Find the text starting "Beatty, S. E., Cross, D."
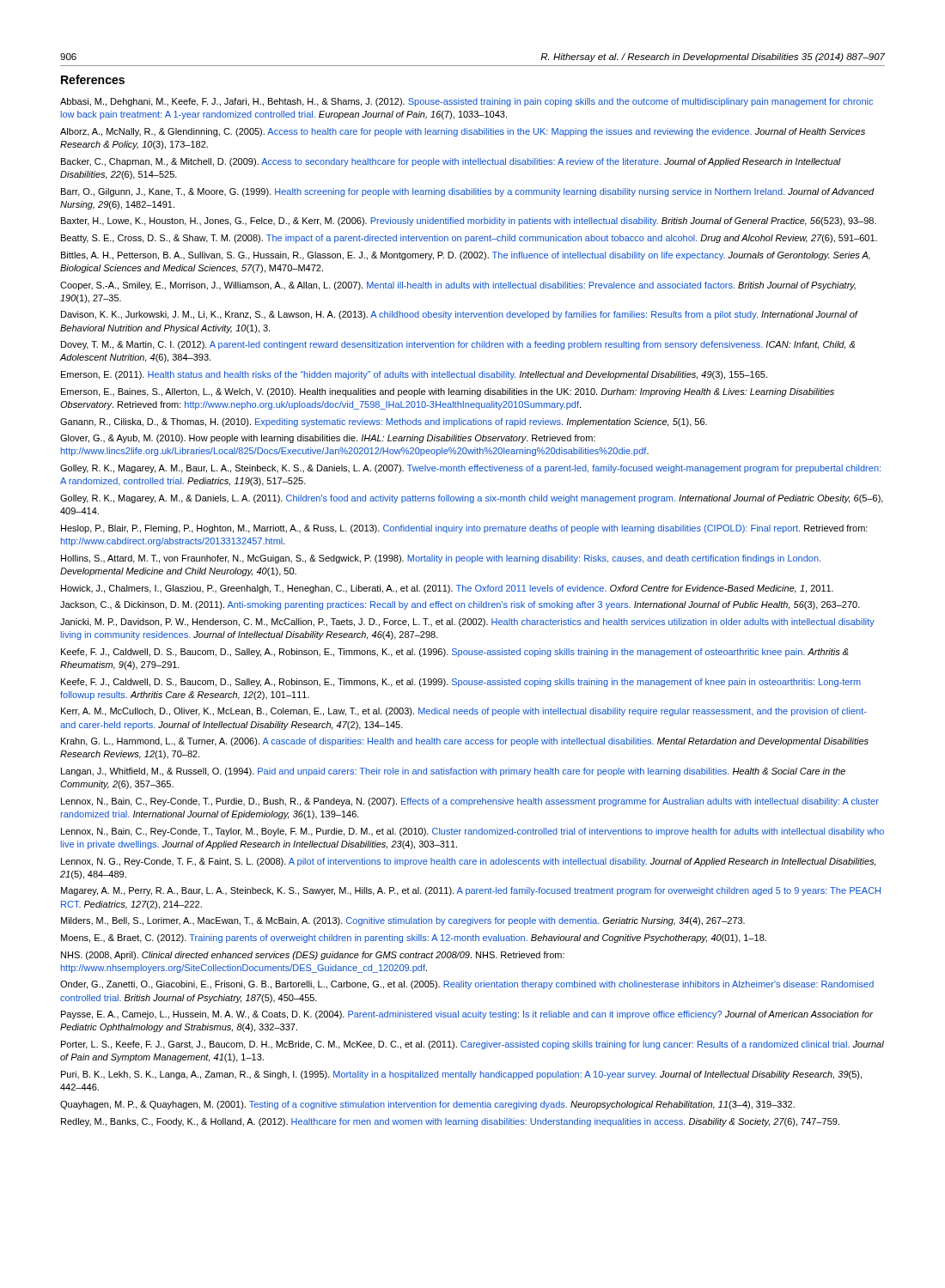 [x=469, y=238]
